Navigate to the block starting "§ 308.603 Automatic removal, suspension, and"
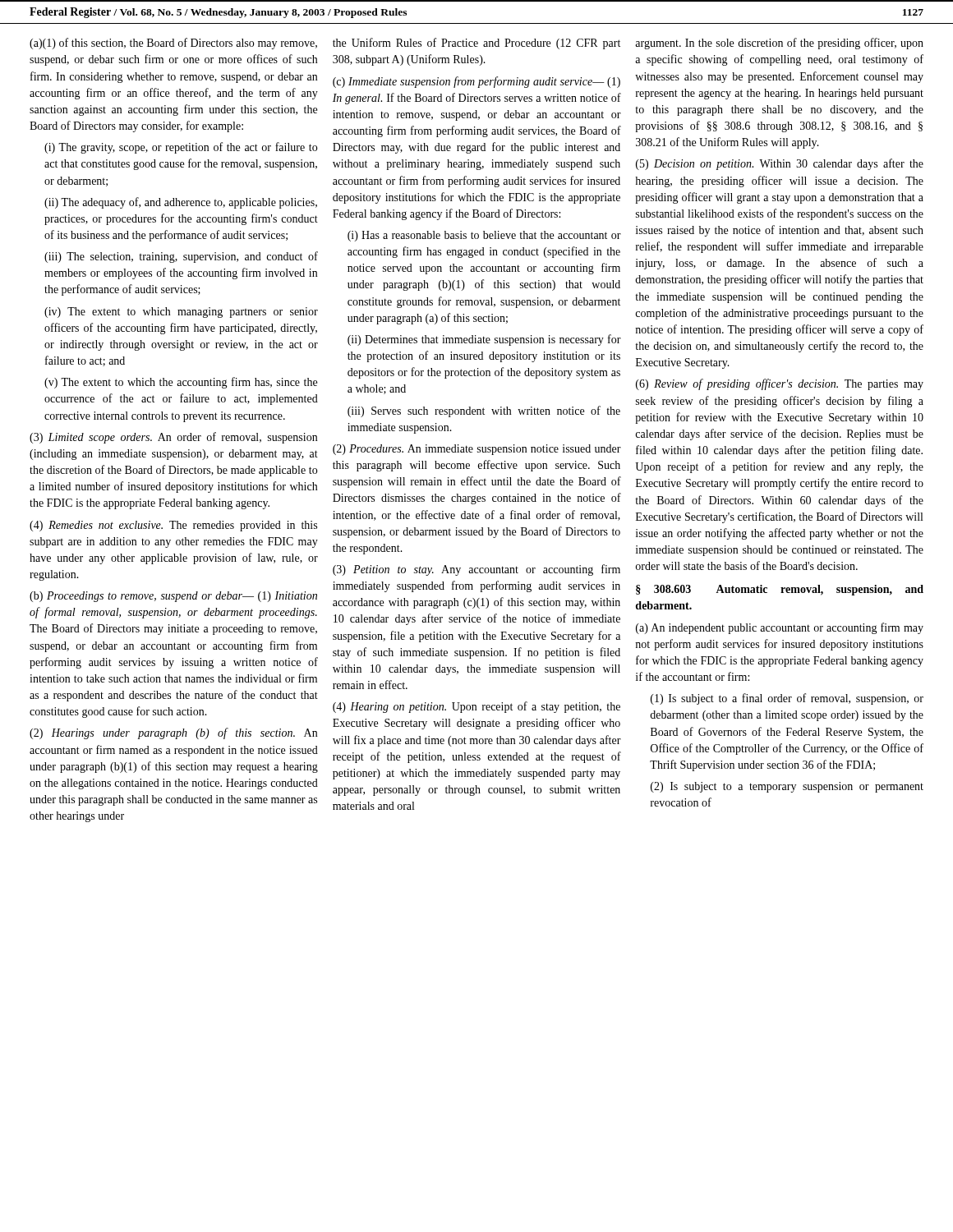The width and height of the screenshot is (953, 1232). (779, 598)
